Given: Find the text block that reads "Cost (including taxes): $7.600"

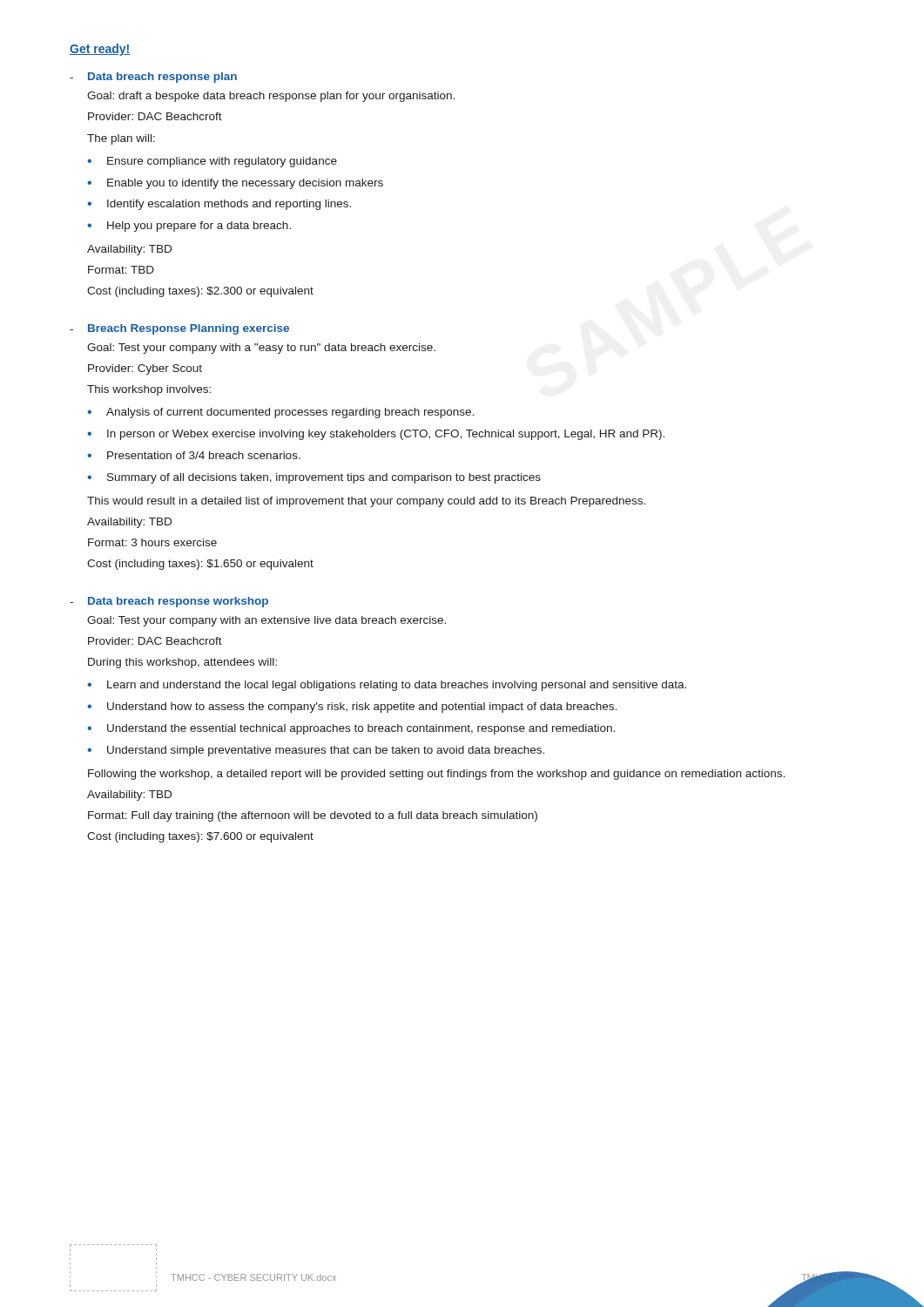Looking at the screenshot, I should 200,836.
